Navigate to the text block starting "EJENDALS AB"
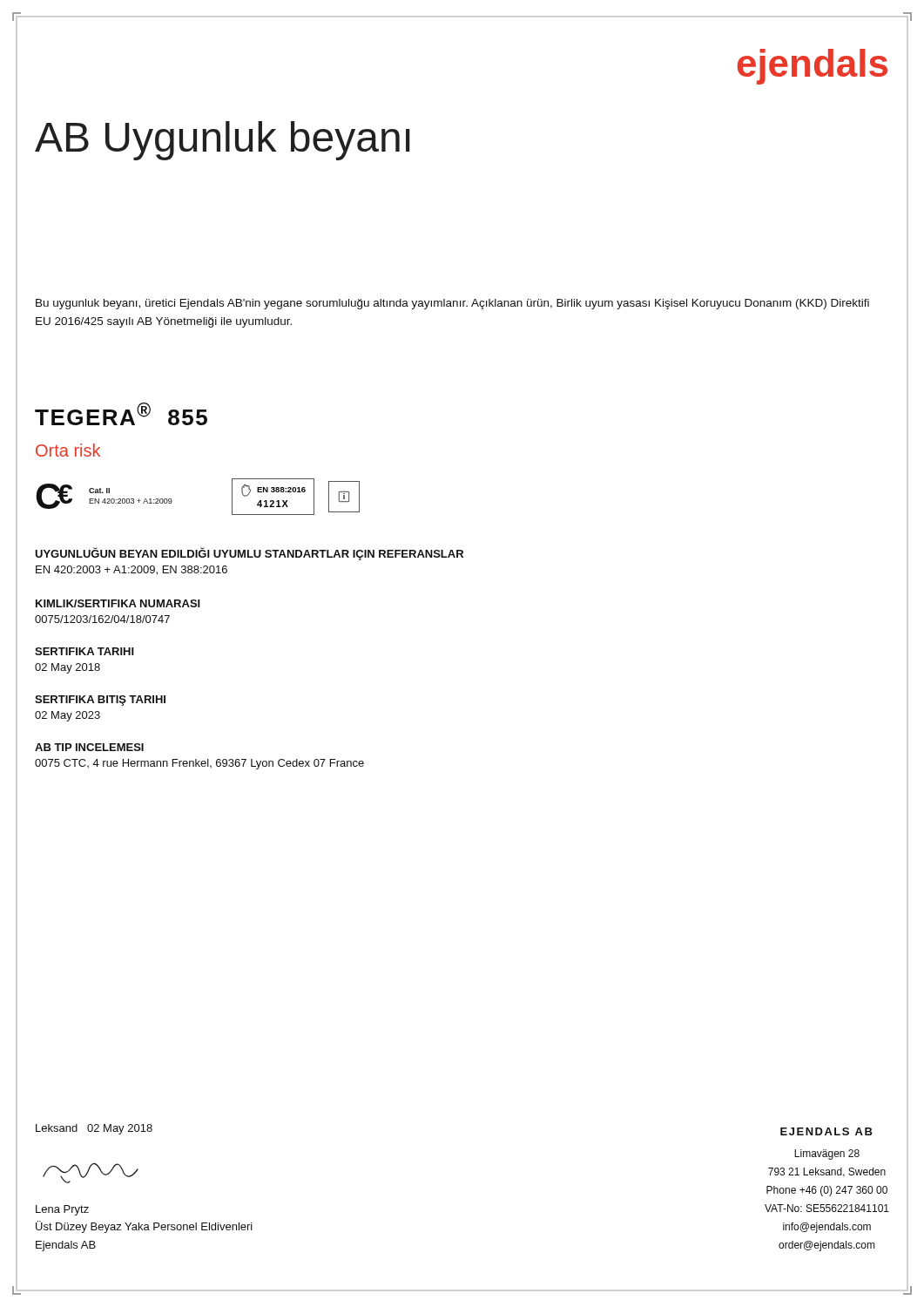Image resolution: width=924 pixels, height=1307 pixels. pos(827,1131)
